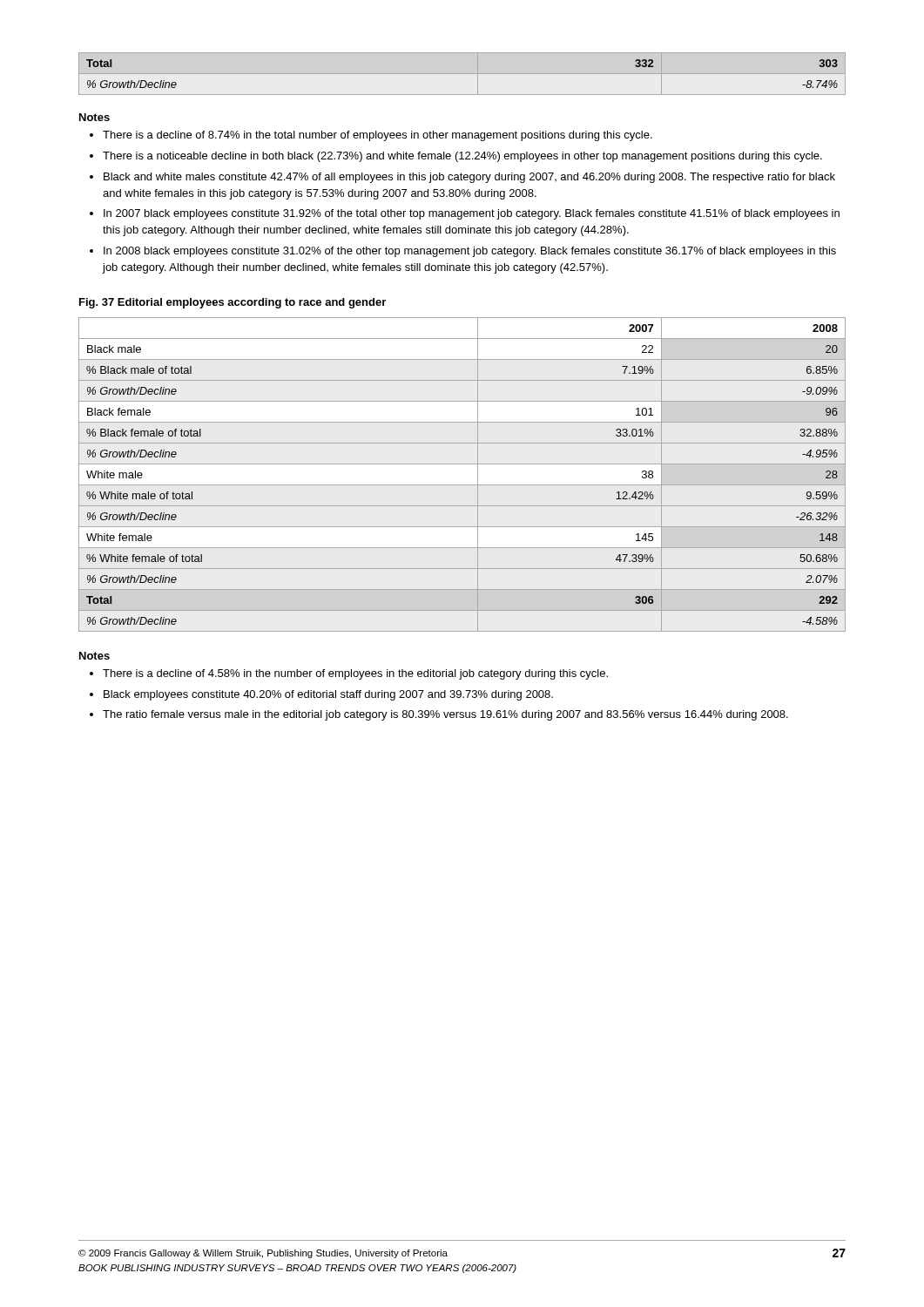924x1307 pixels.
Task: Click the passage that begins "In 2008 black employees constitute 31.02%"
Action: coord(462,260)
